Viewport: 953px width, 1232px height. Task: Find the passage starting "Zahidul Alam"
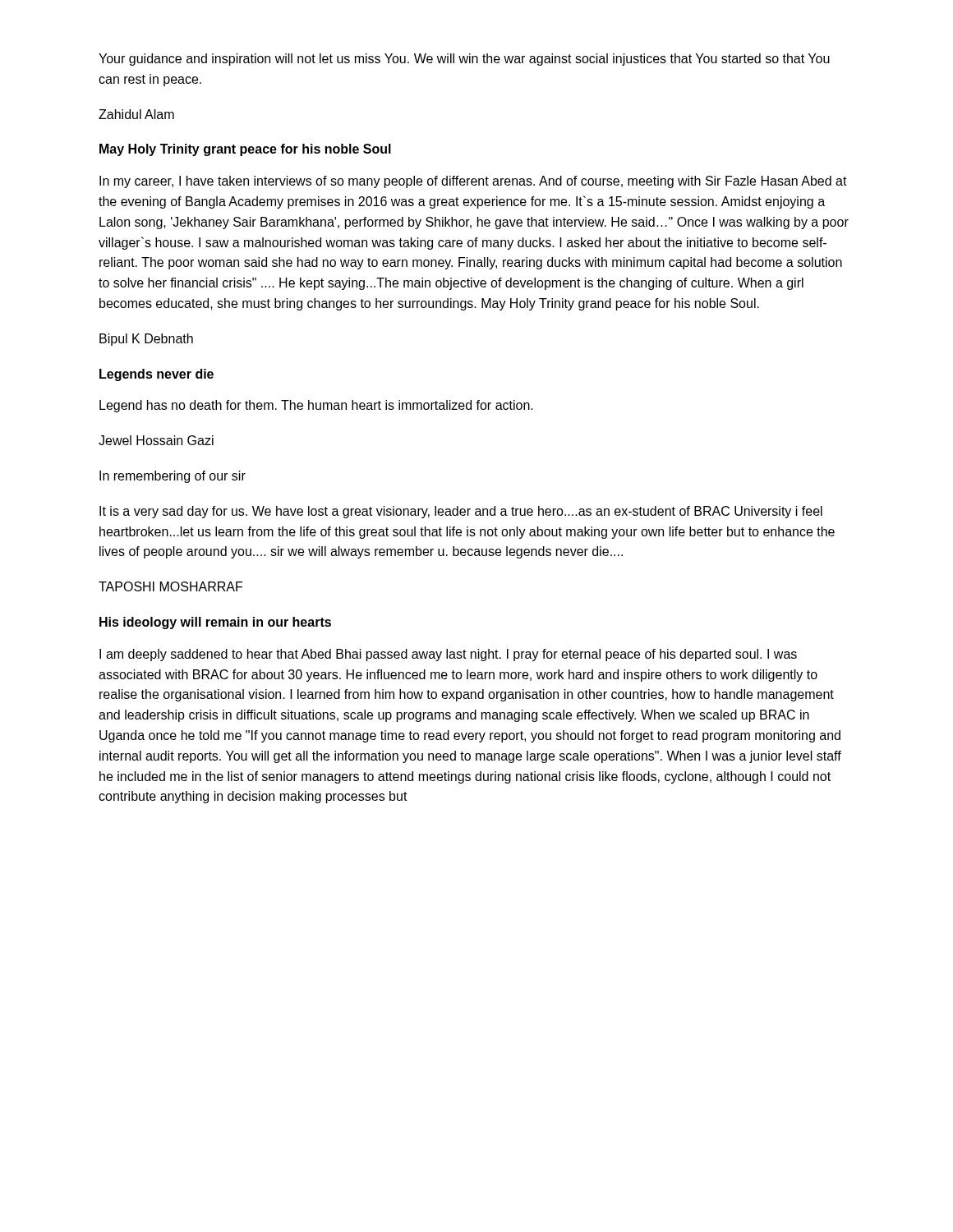pyautogui.click(x=137, y=114)
